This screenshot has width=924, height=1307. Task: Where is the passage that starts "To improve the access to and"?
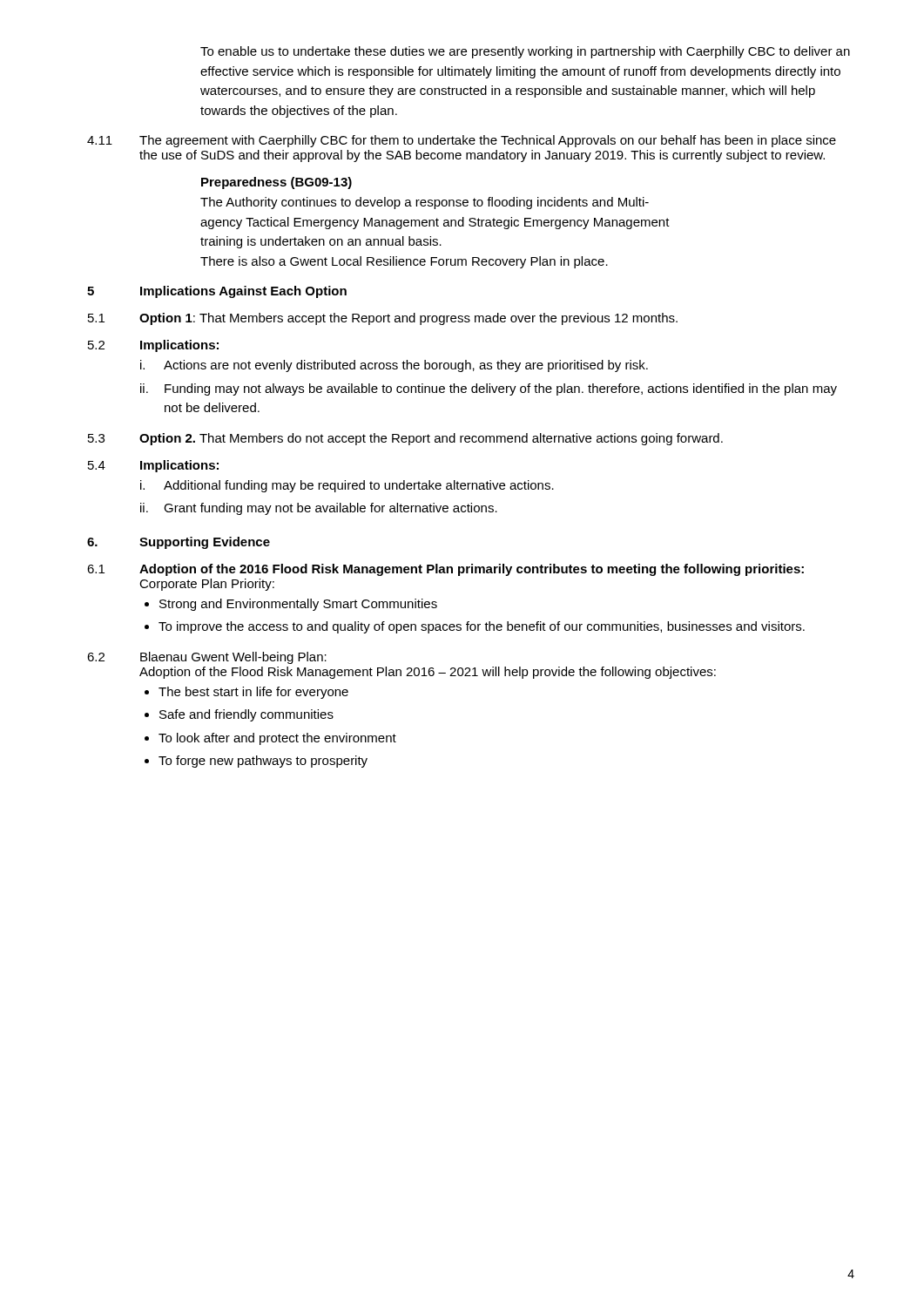482,626
